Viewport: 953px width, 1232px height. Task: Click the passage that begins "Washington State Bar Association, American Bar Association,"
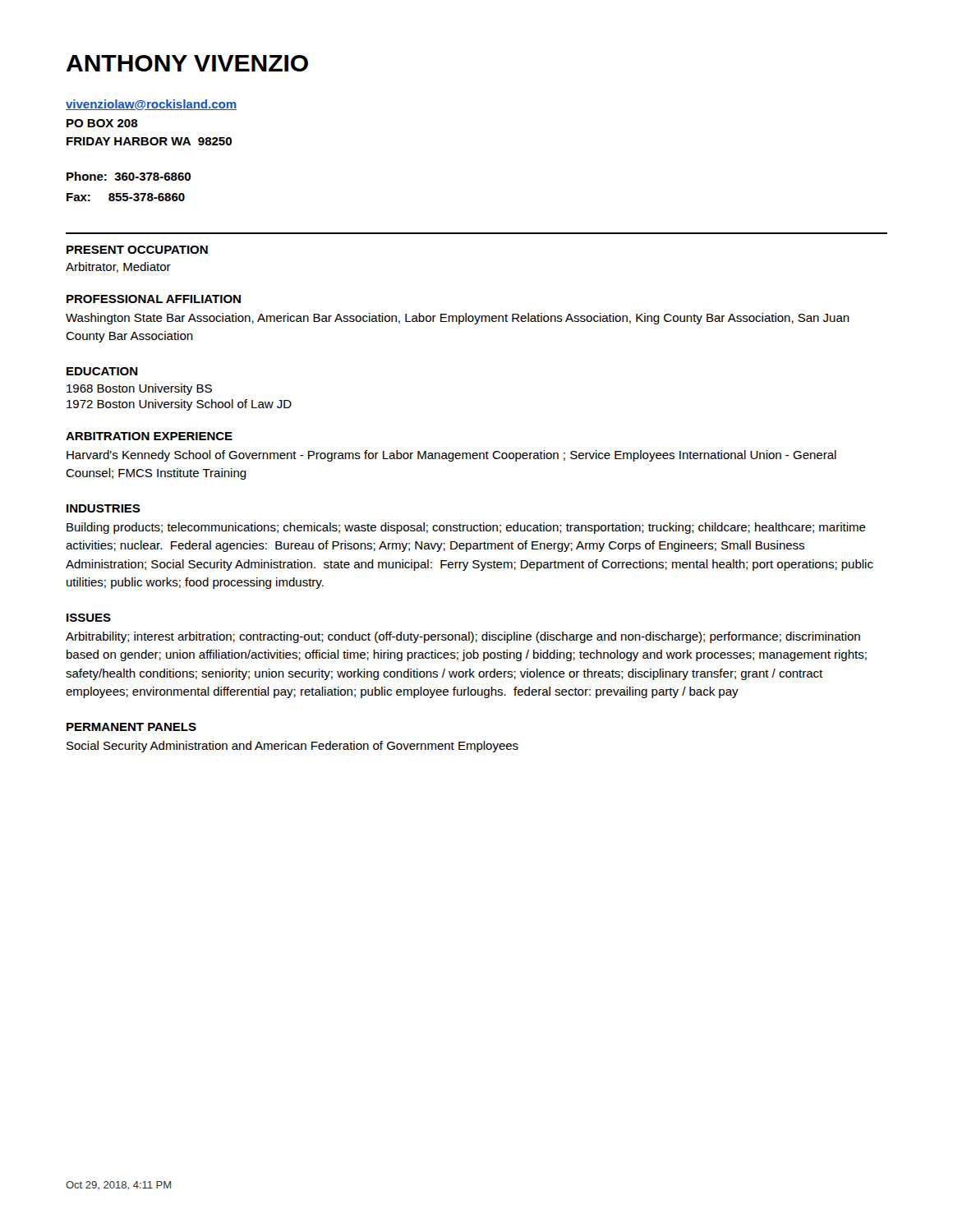(x=458, y=326)
